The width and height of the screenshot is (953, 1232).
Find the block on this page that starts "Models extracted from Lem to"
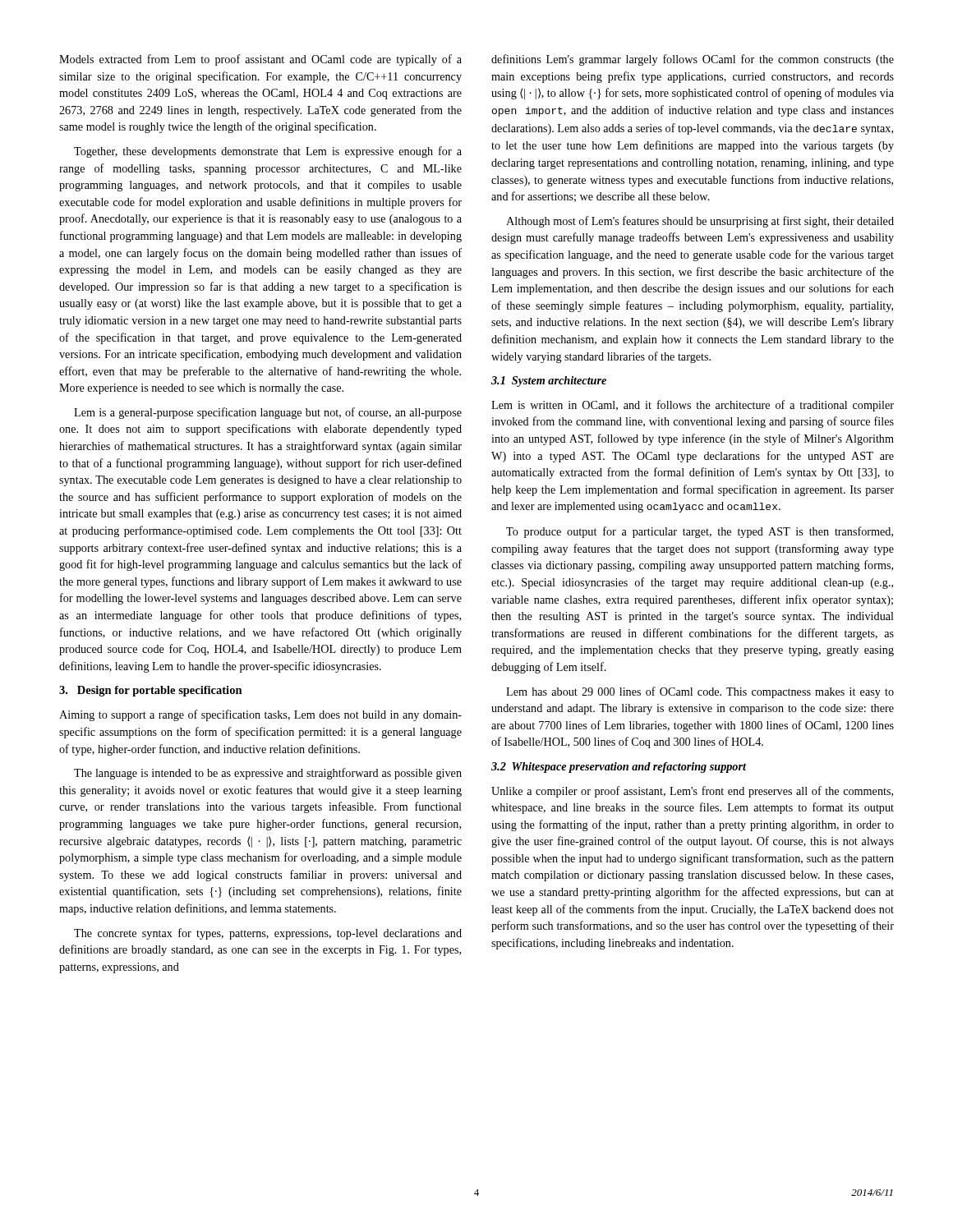pyautogui.click(x=260, y=93)
